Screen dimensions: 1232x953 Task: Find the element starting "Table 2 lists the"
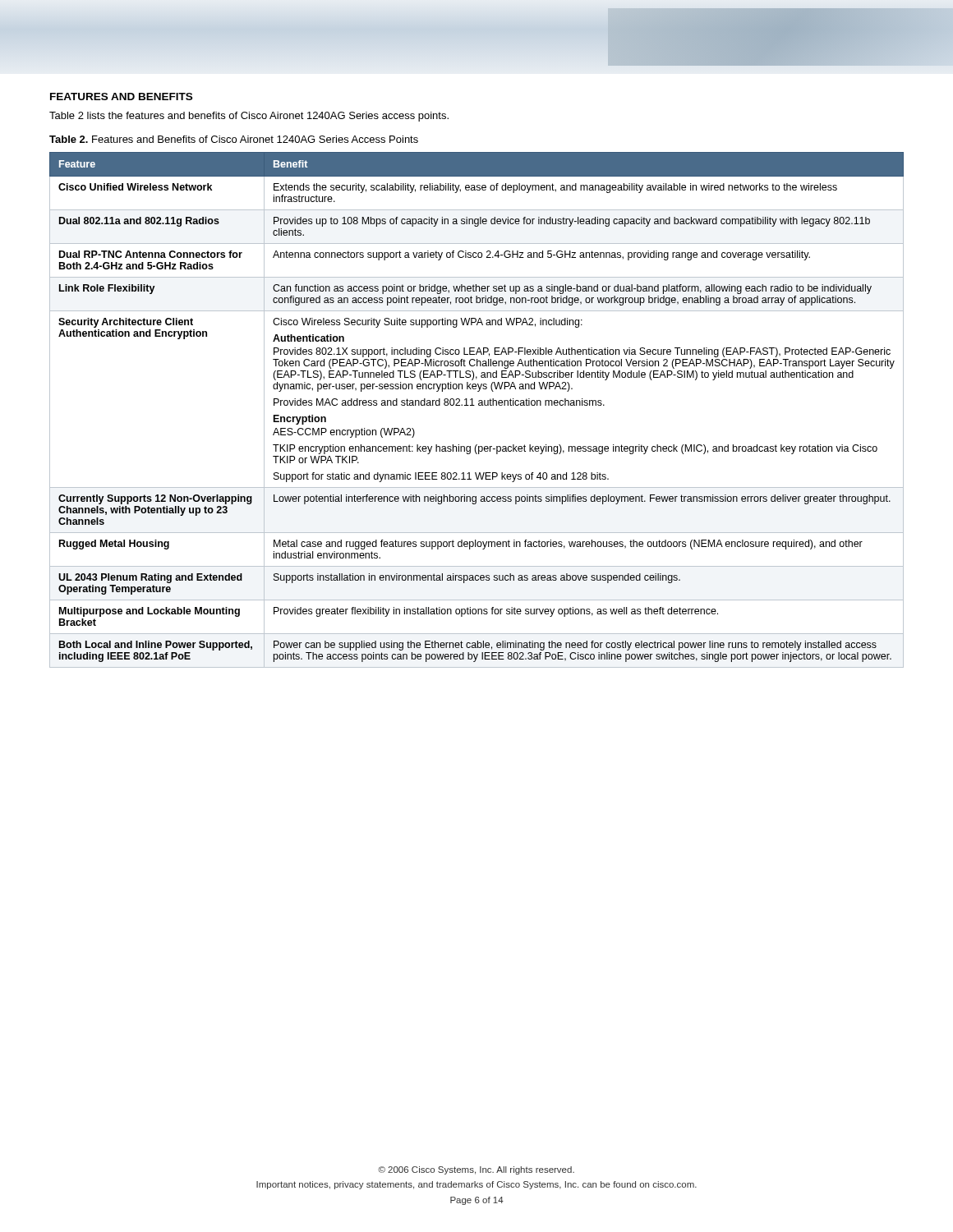(249, 115)
